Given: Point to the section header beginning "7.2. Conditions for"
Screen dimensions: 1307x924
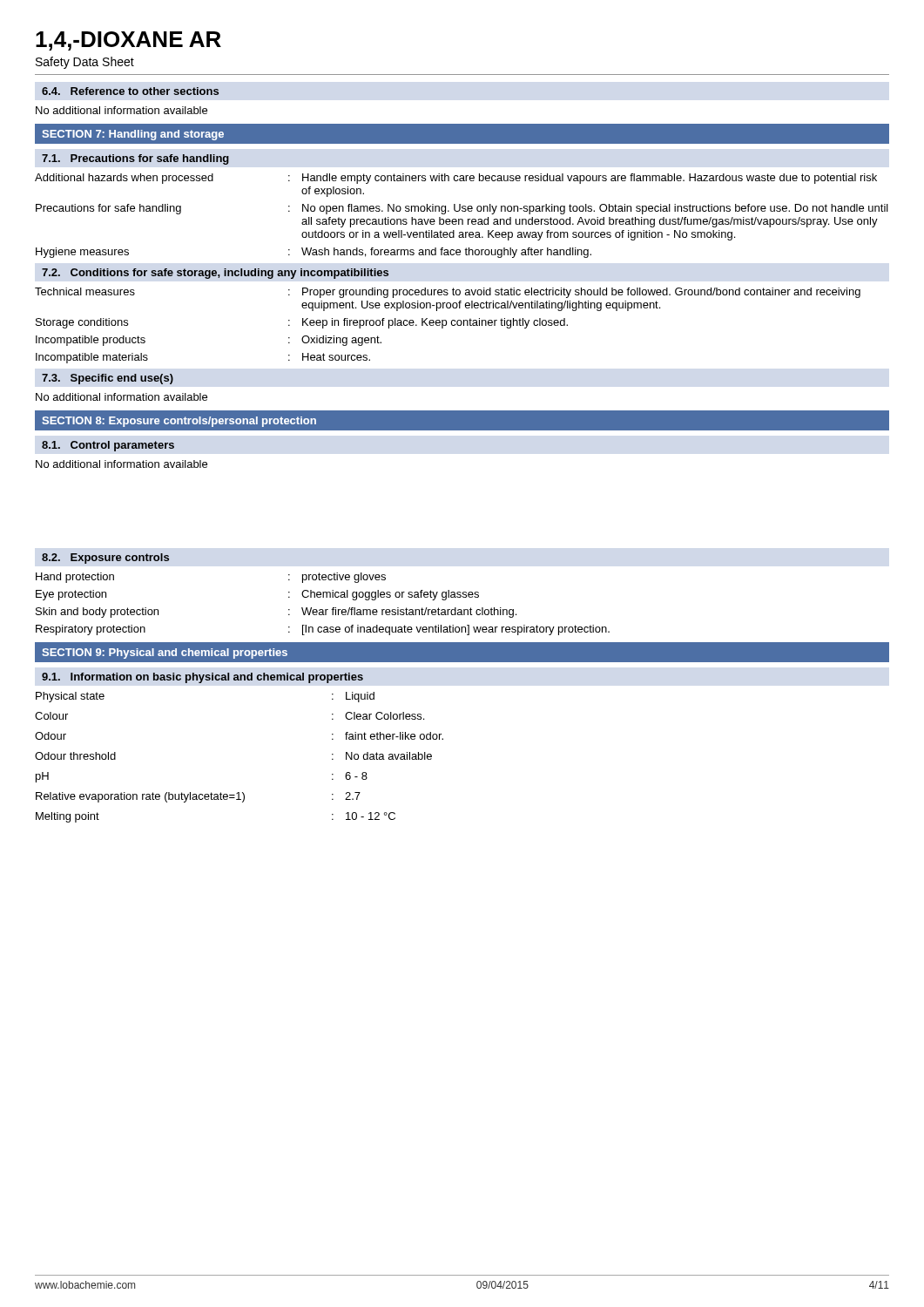Looking at the screenshot, I should (x=215, y=272).
